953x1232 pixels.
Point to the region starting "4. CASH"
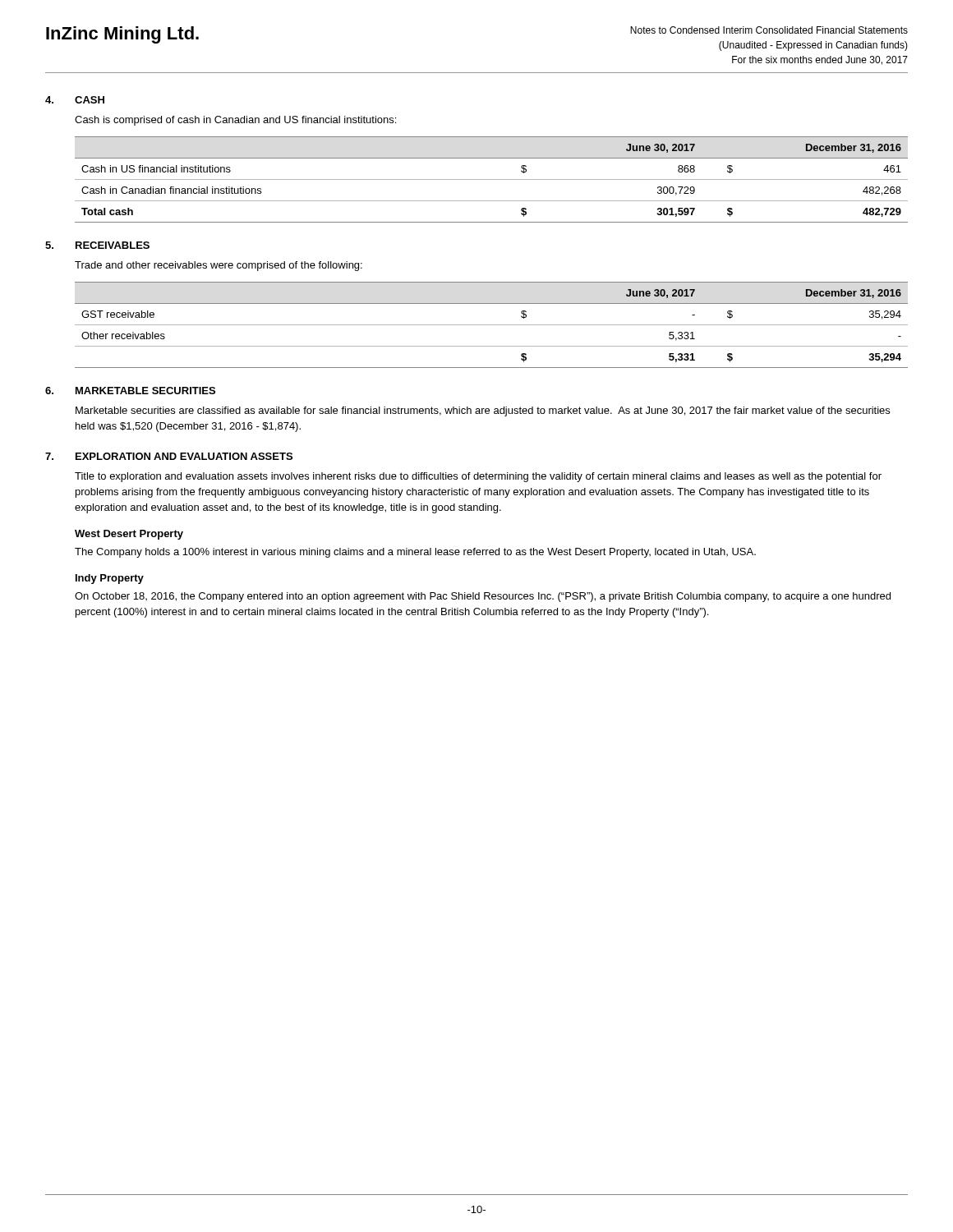pos(75,100)
